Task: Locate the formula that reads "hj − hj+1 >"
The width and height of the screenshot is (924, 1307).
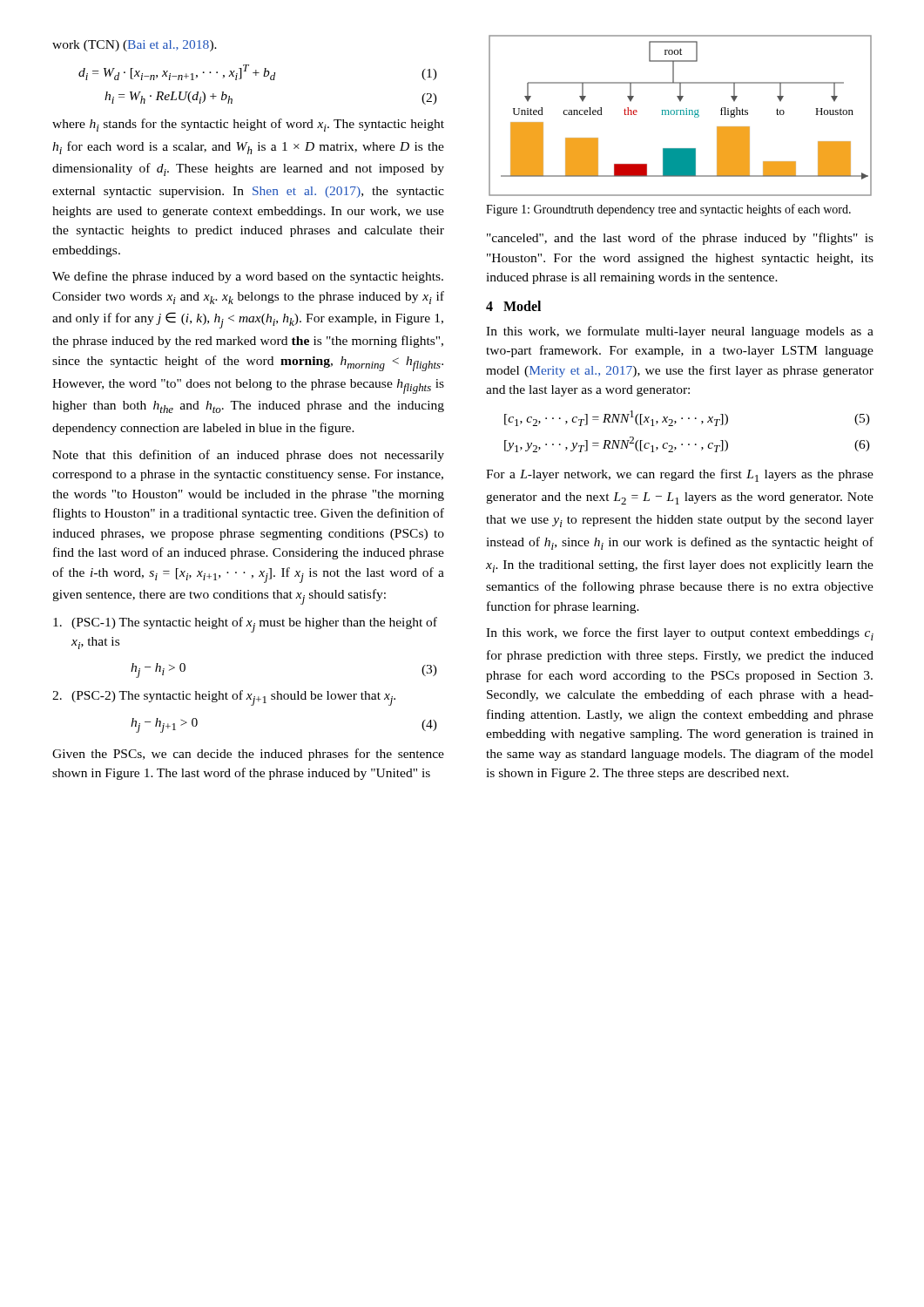Action: pos(160,725)
